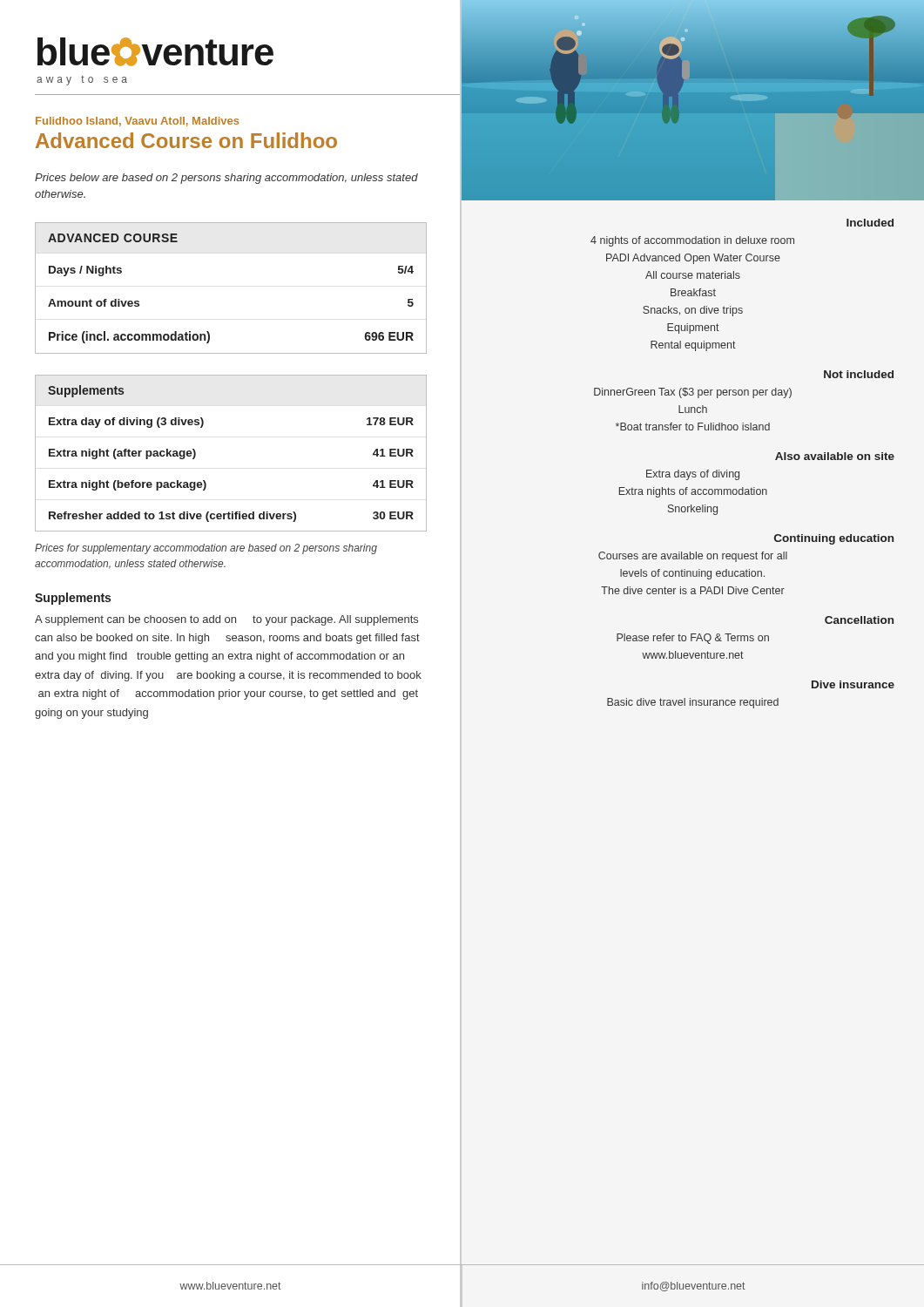Locate the element starting "Not included DinnerGreen Tax ($3 per"

click(x=693, y=402)
